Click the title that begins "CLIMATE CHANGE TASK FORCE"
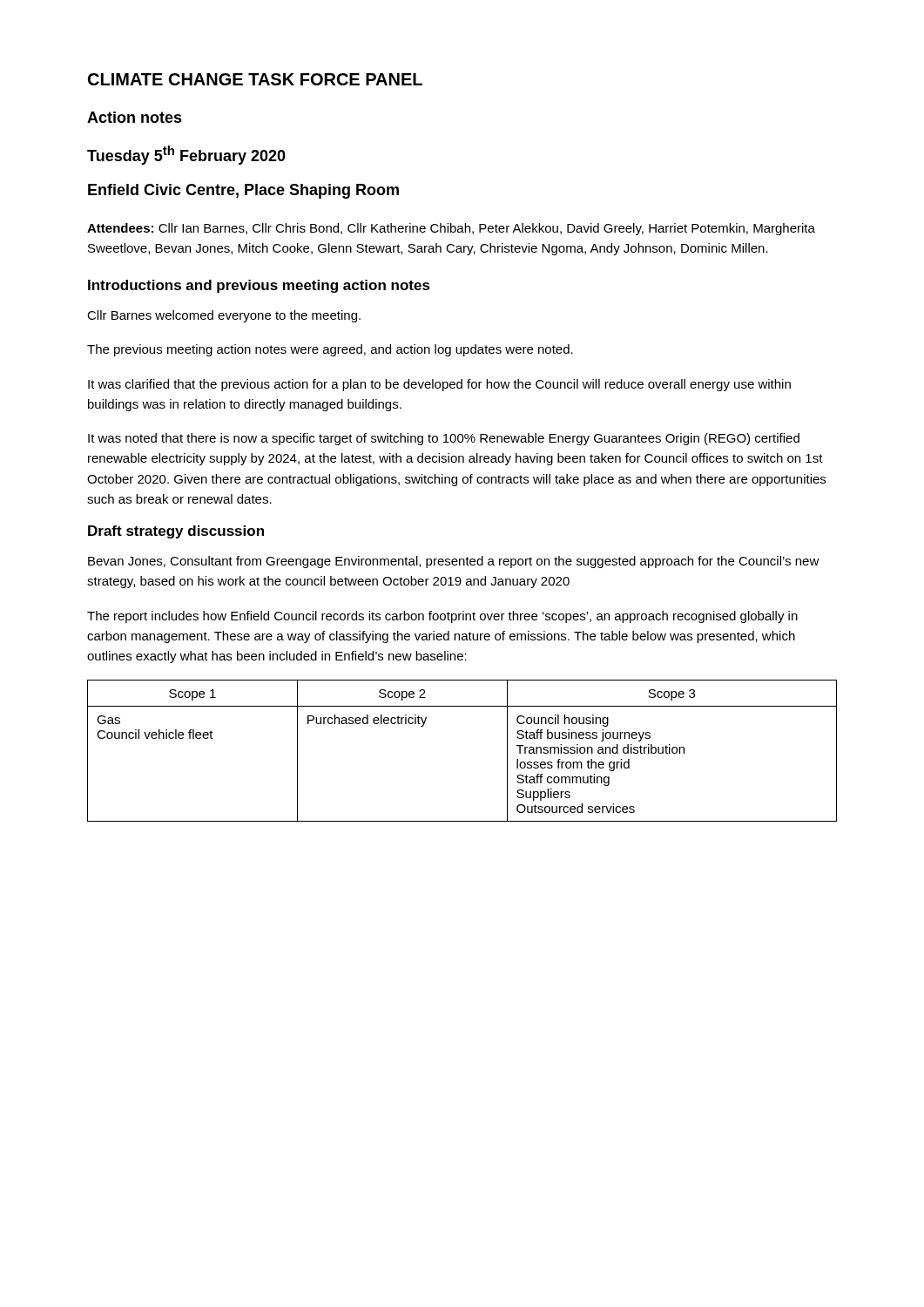 [255, 79]
